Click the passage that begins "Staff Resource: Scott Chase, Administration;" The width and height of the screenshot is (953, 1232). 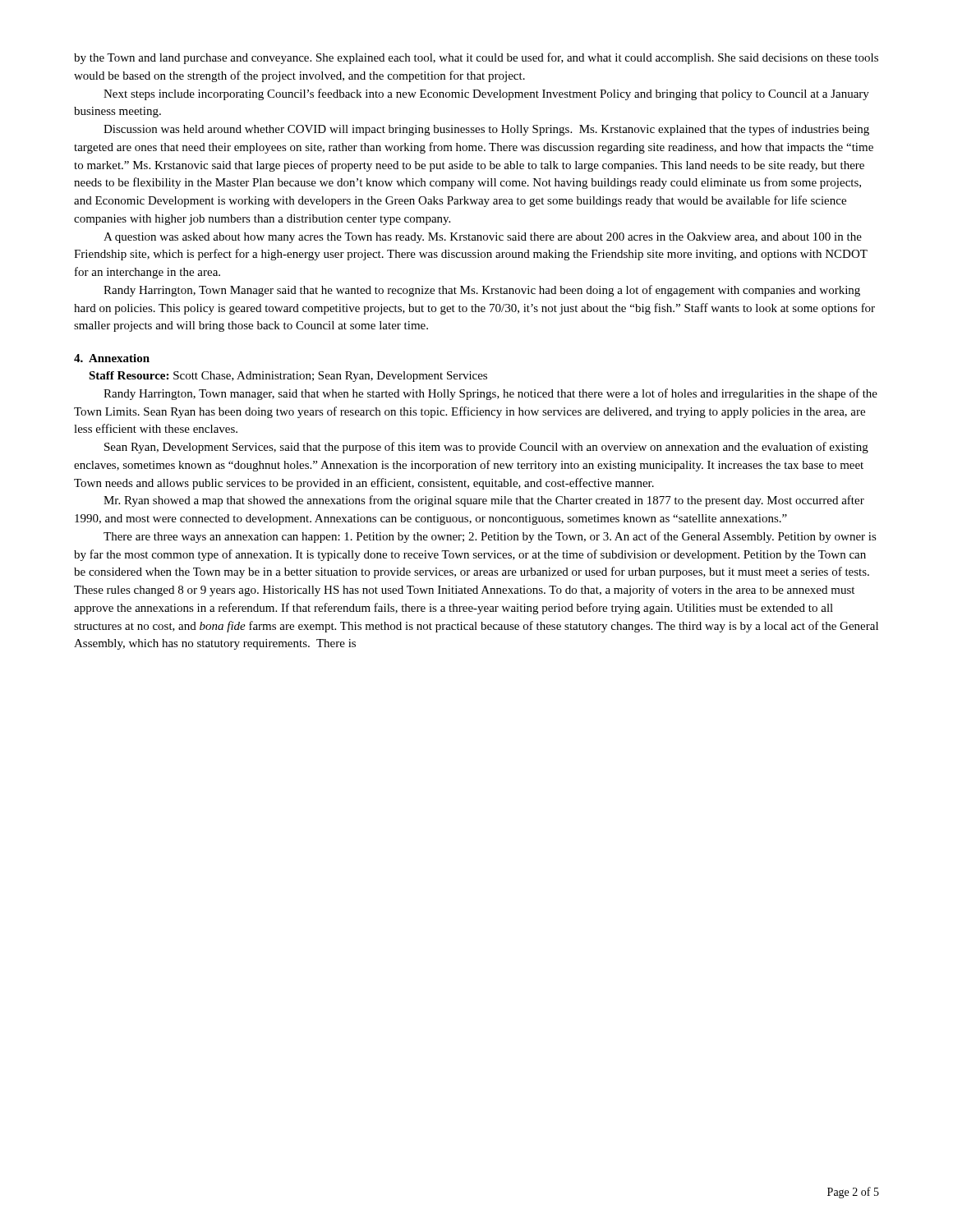click(288, 375)
